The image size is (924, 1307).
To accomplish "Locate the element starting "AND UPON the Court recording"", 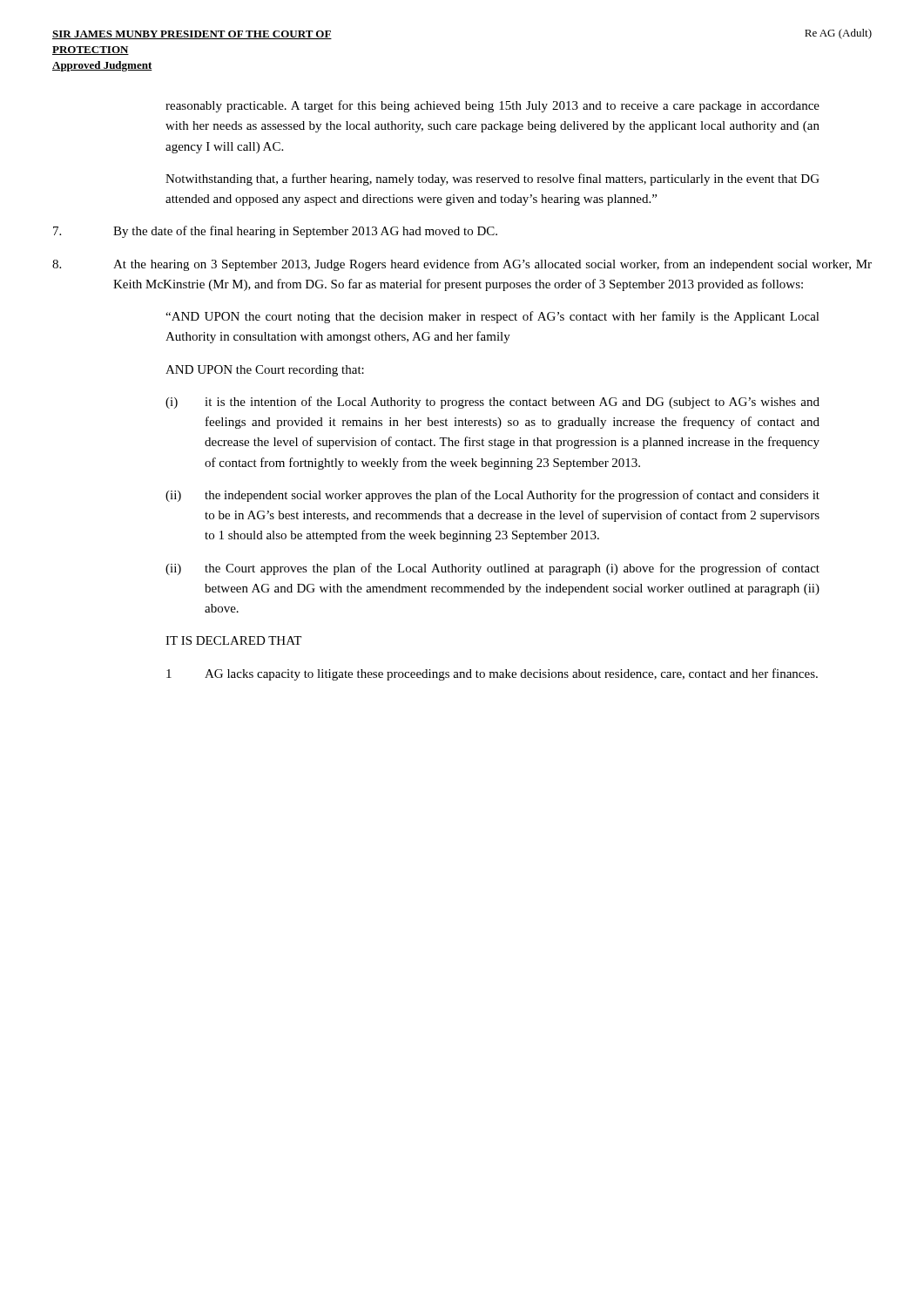I will coord(265,369).
